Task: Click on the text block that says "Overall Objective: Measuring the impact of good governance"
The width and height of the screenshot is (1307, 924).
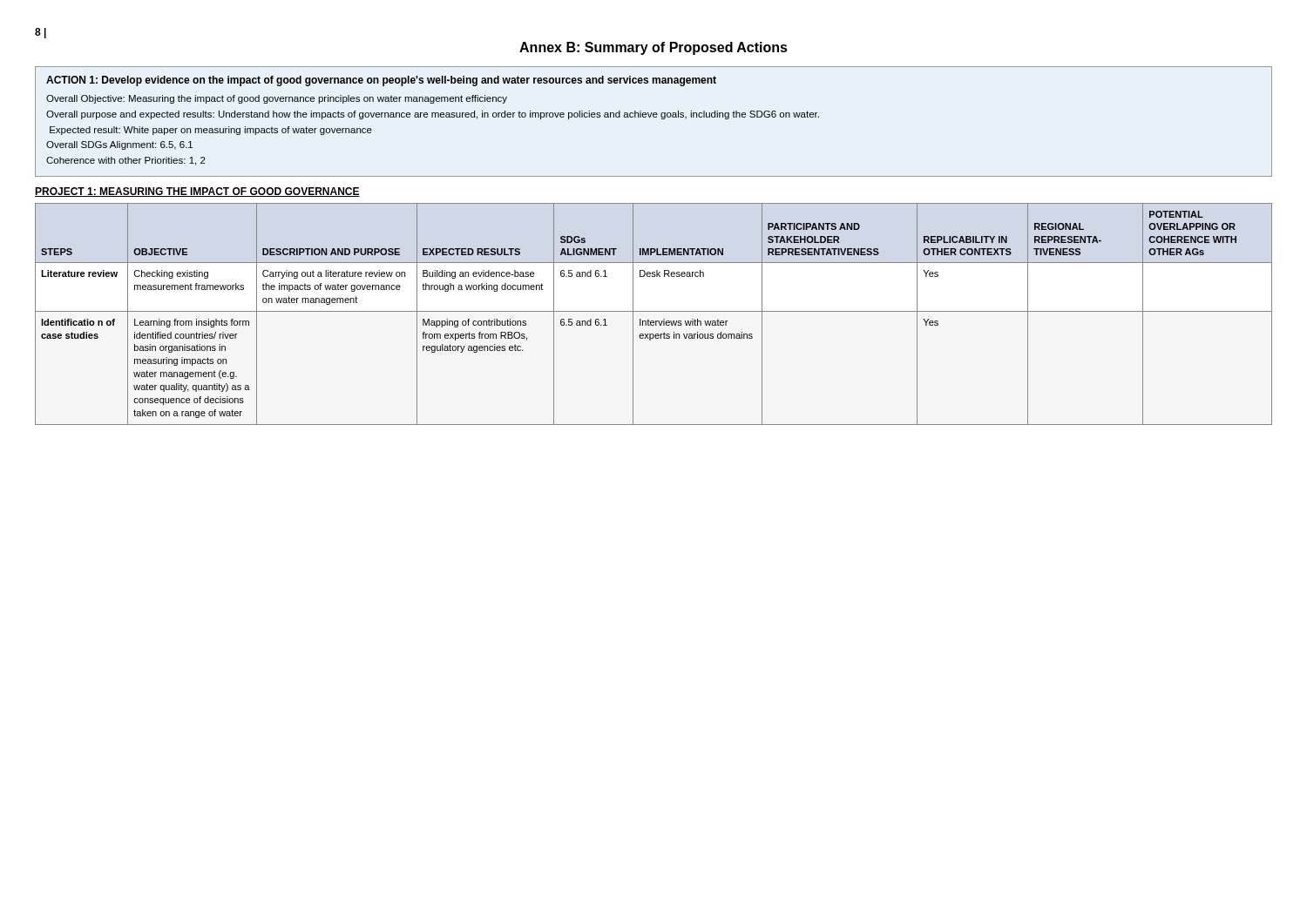Action: tap(277, 99)
